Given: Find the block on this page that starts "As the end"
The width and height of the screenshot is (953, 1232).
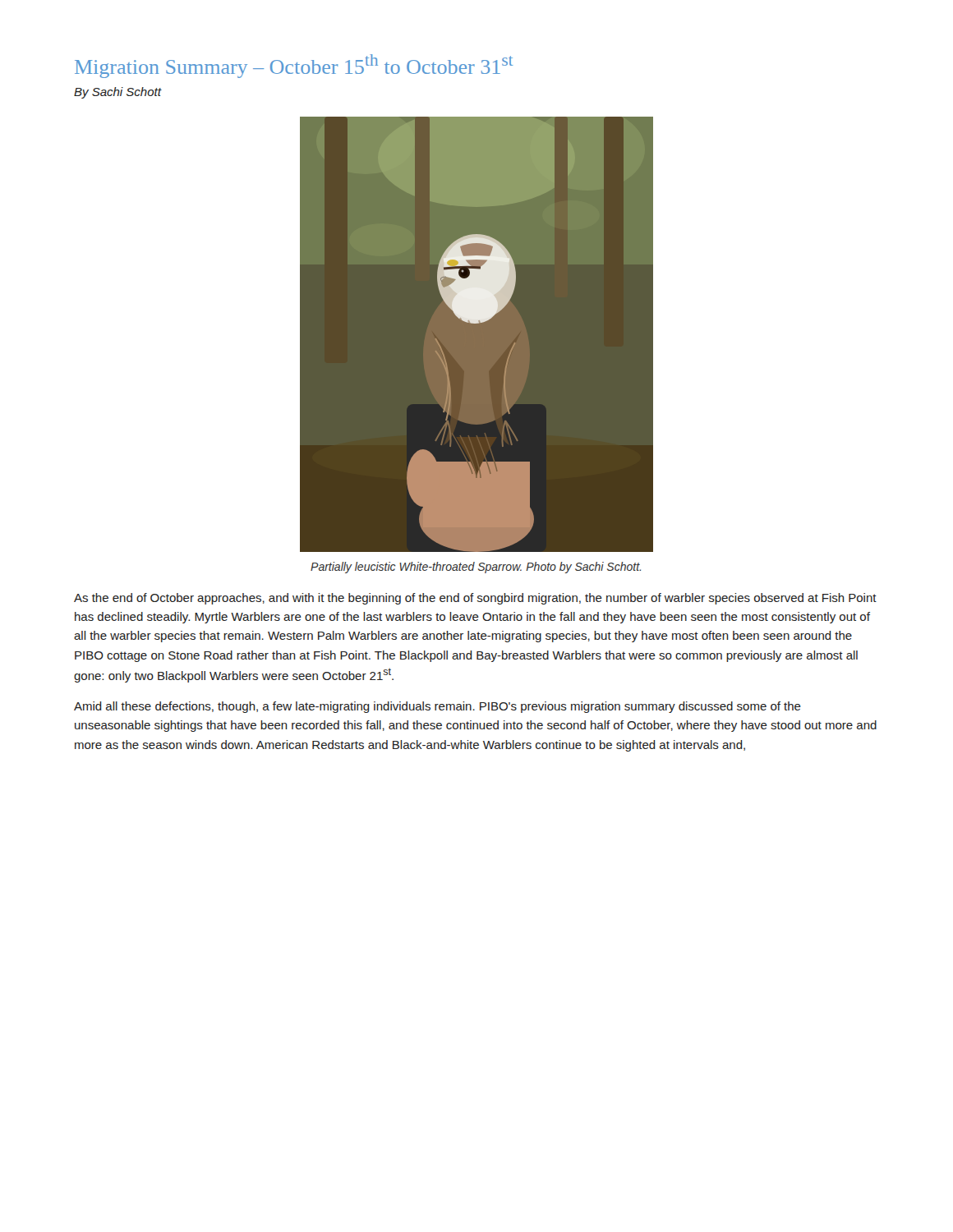Looking at the screenshot, I should pyautogui.click(x=476, y=637).
